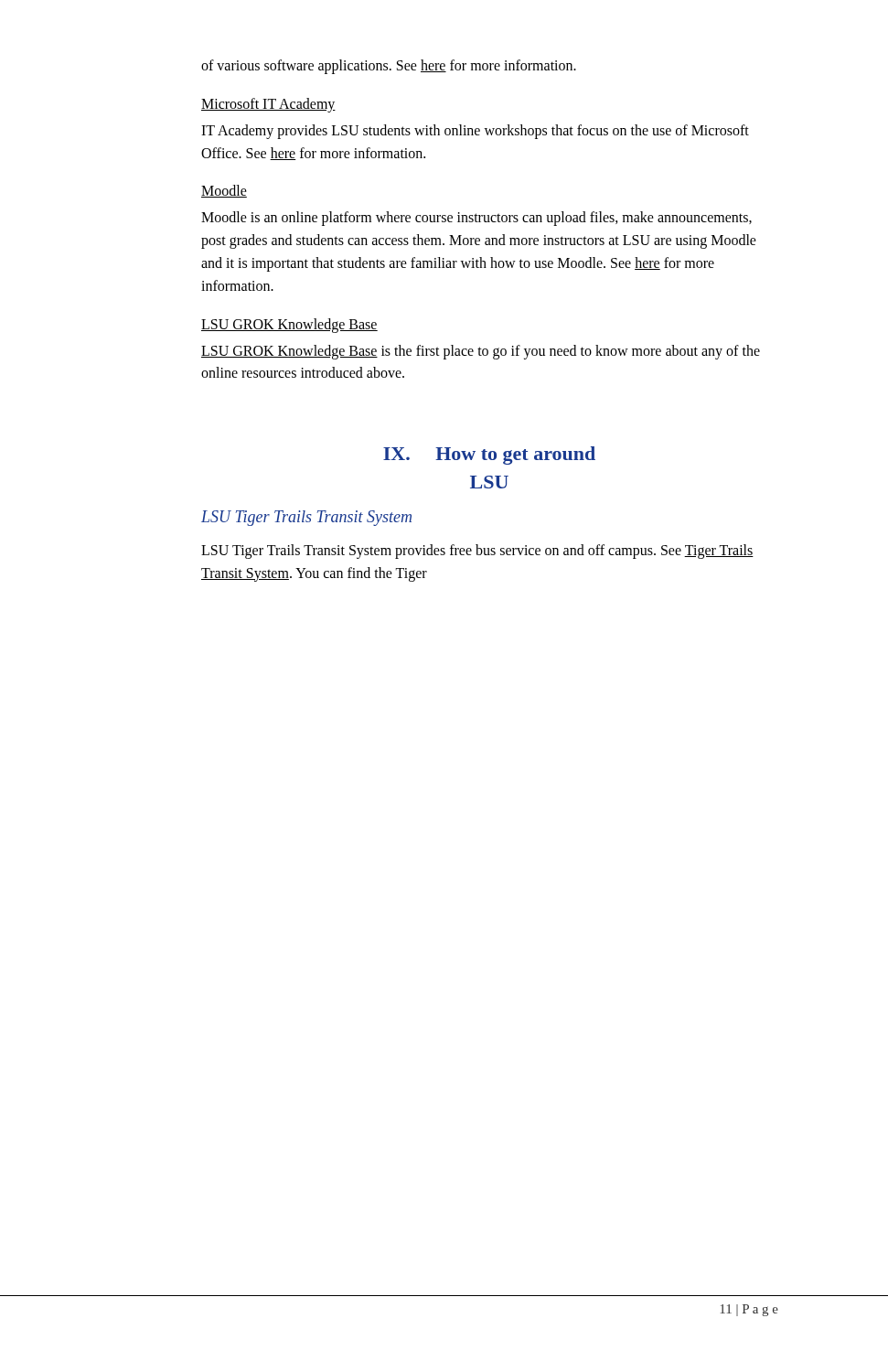Select the block starting "LSU Tiger Trails Transit System provides free bus"

pyautogui.click(x=477, y=561)
